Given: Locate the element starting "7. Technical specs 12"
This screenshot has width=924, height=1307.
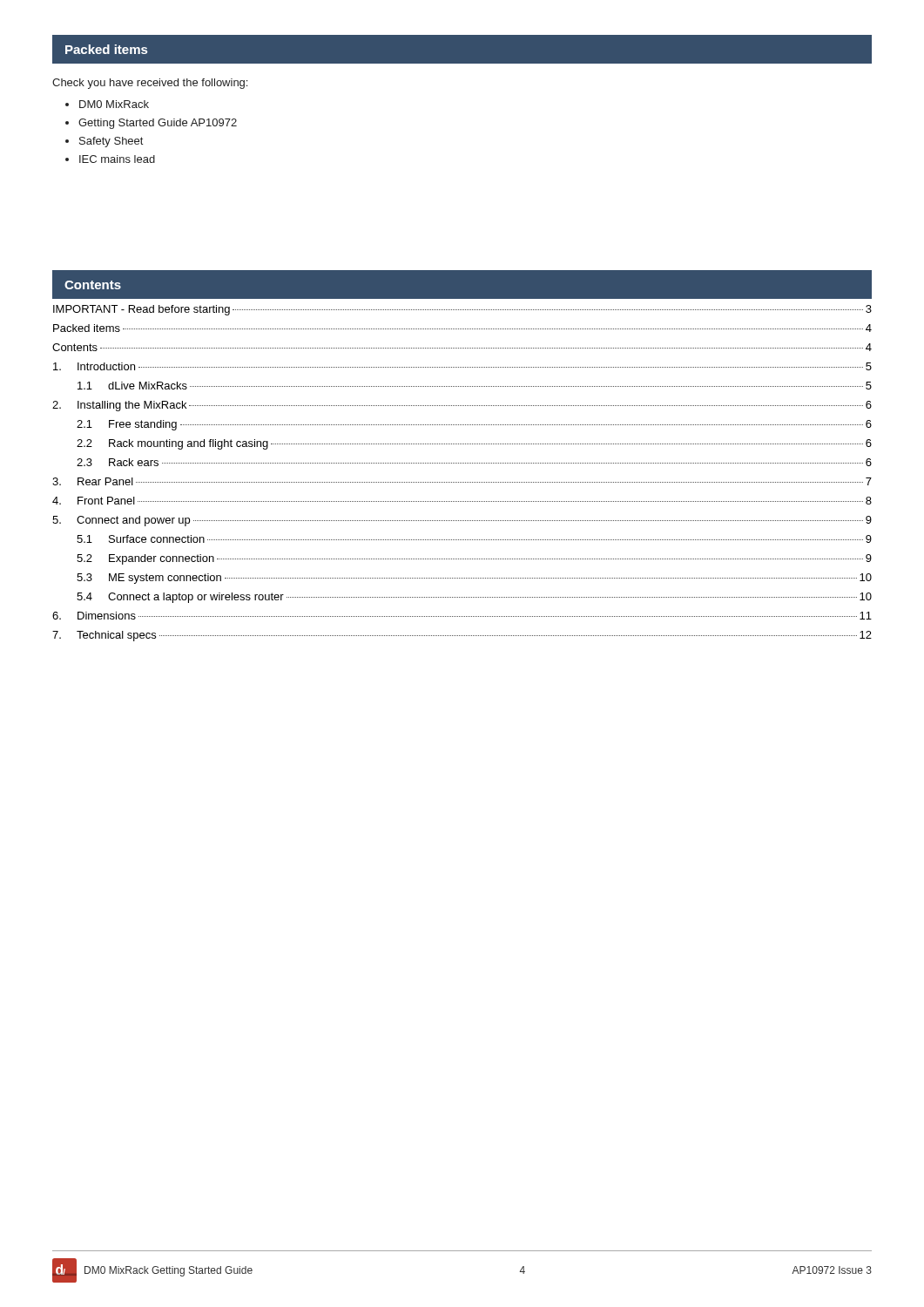Looking at the screenshot, I should [462, 634].
